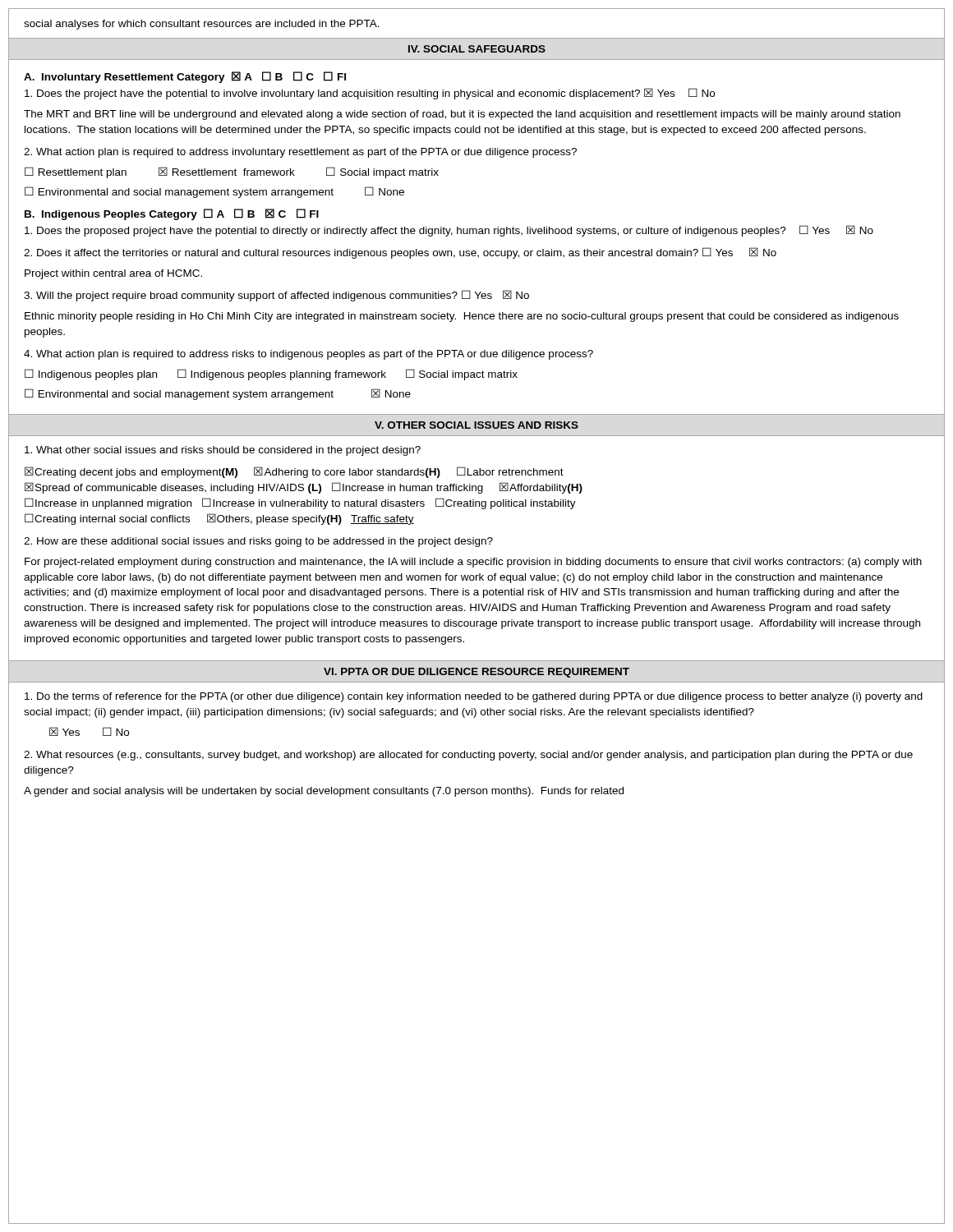Navigate to the region starting "Does the proposed project have the"
The height and width of the screenshot is (1232, 953).
[x=476, y=231]
